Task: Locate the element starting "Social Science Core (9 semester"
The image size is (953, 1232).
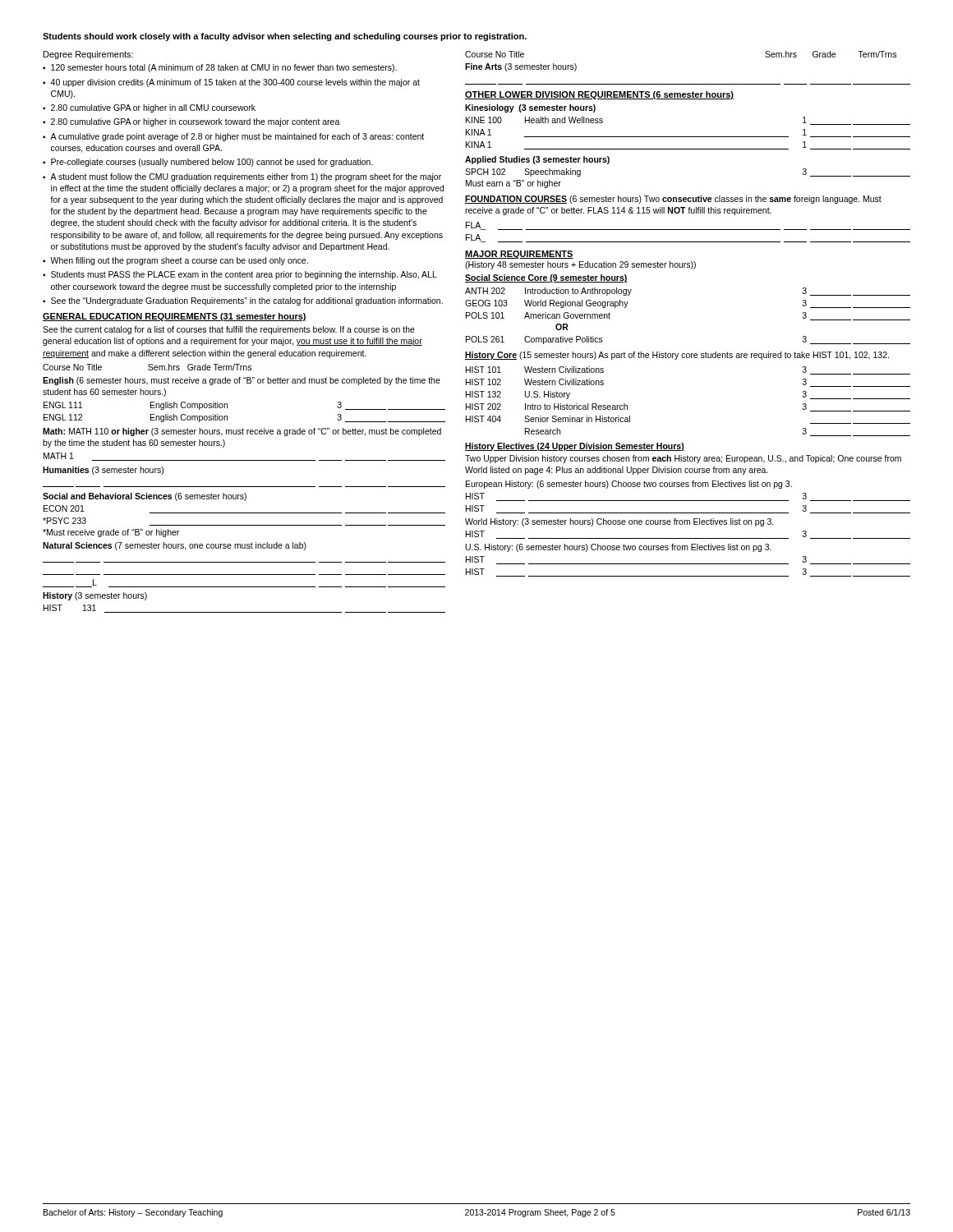Action: 546,278
